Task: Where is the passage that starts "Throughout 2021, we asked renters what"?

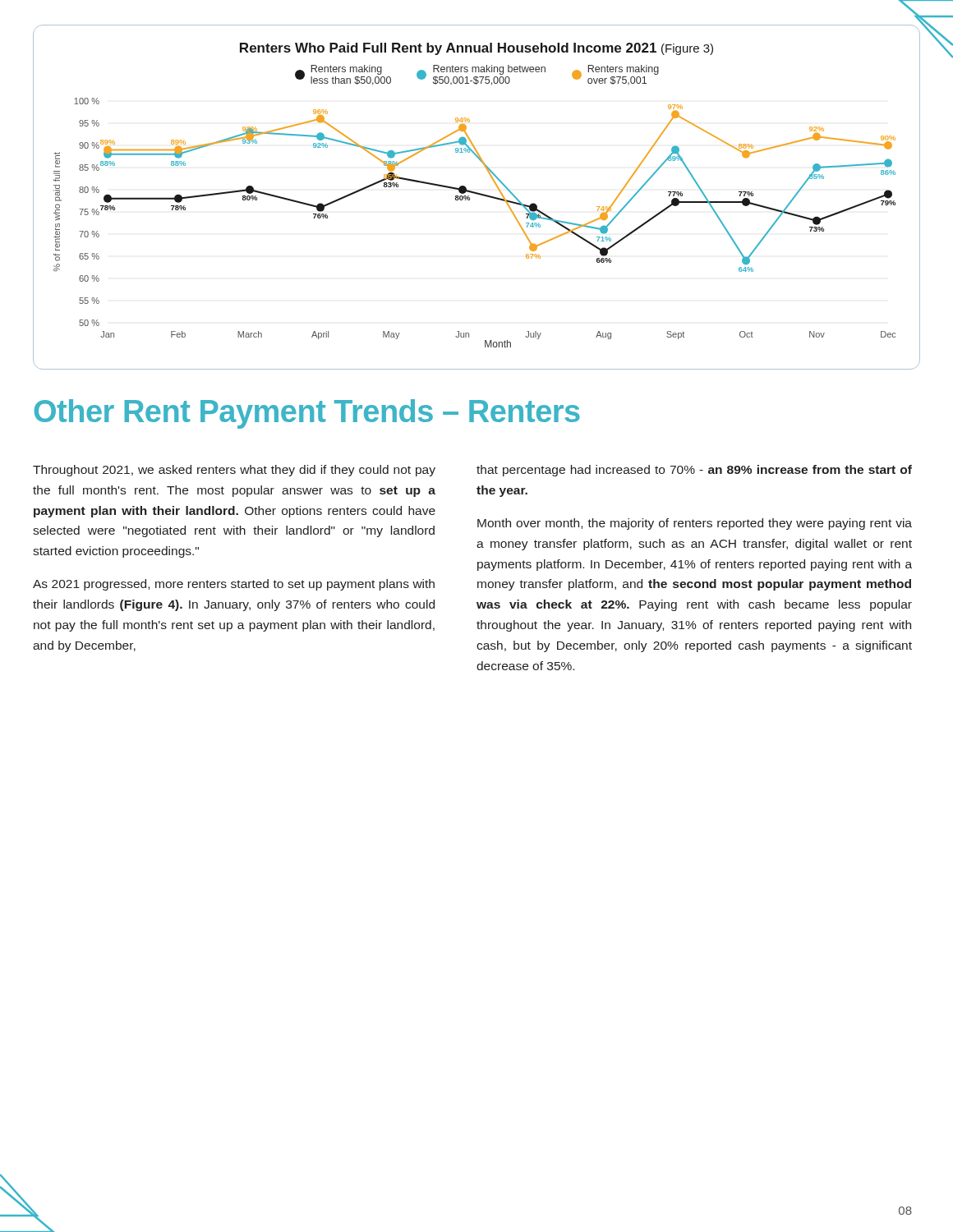Action: (x=234, y=471)
